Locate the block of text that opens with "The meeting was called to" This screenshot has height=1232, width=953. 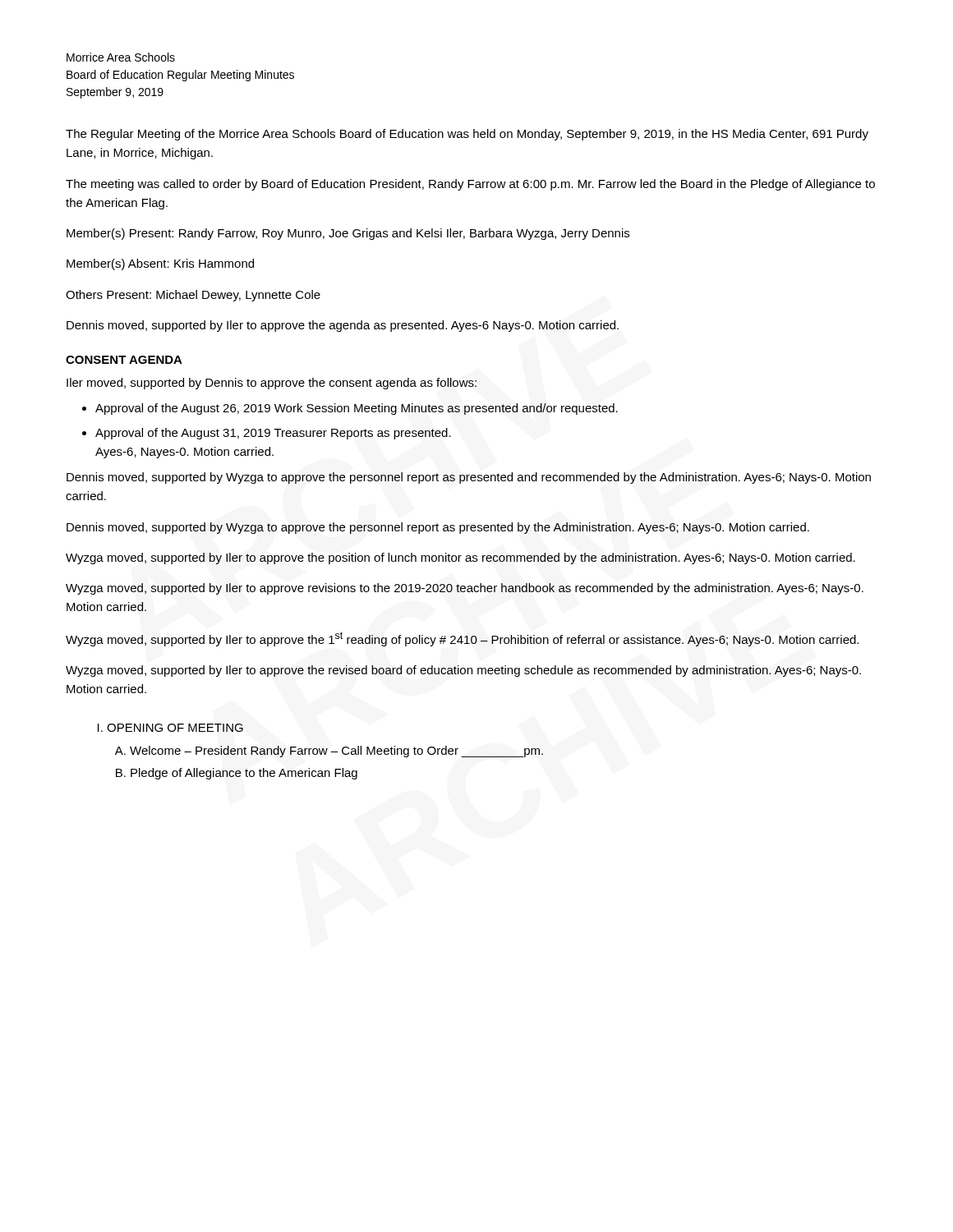point(471,193)
